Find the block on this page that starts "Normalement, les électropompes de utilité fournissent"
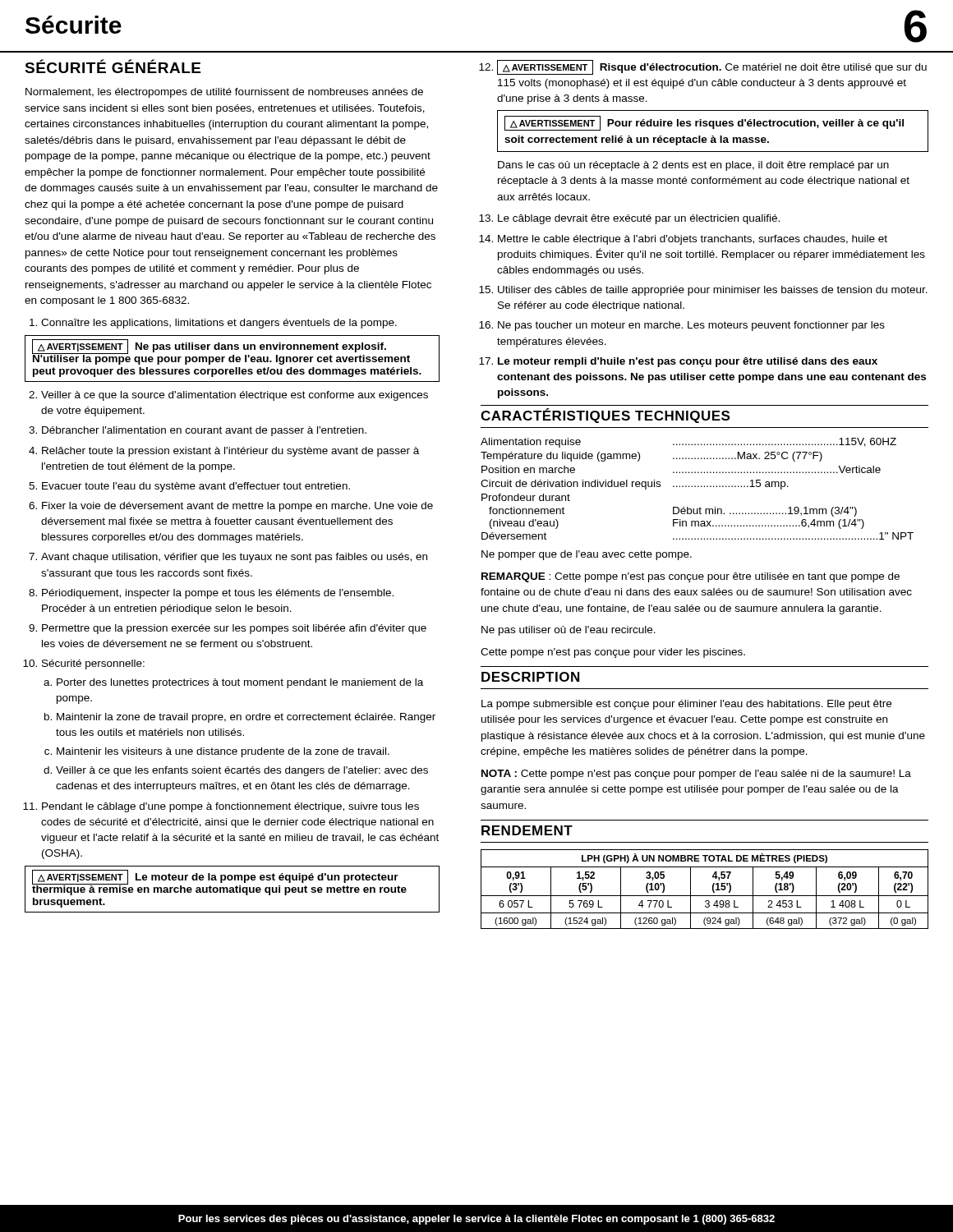 click(x=232, y=196)
